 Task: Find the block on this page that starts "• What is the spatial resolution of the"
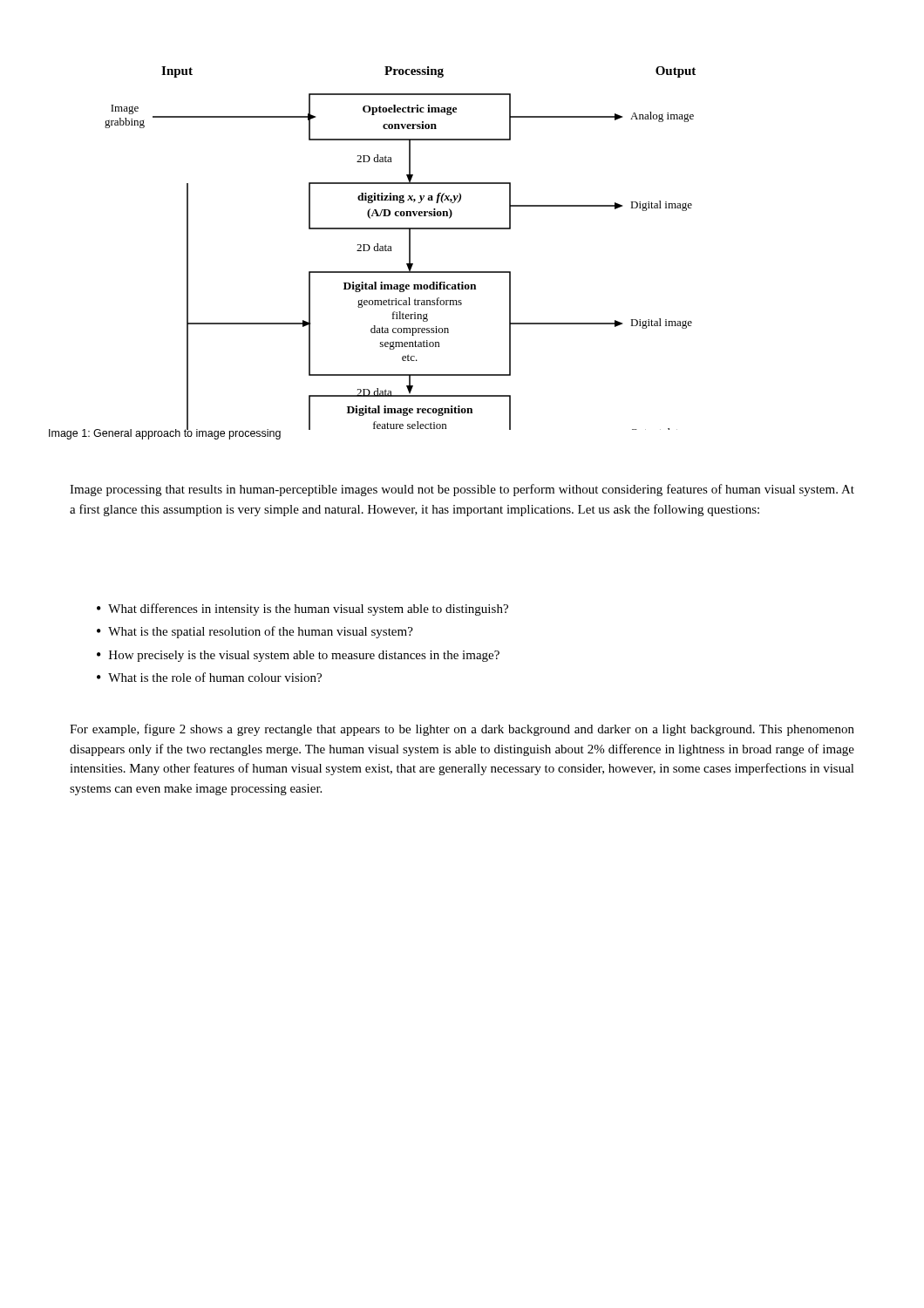pyautogui.click(x=254, y=632)
